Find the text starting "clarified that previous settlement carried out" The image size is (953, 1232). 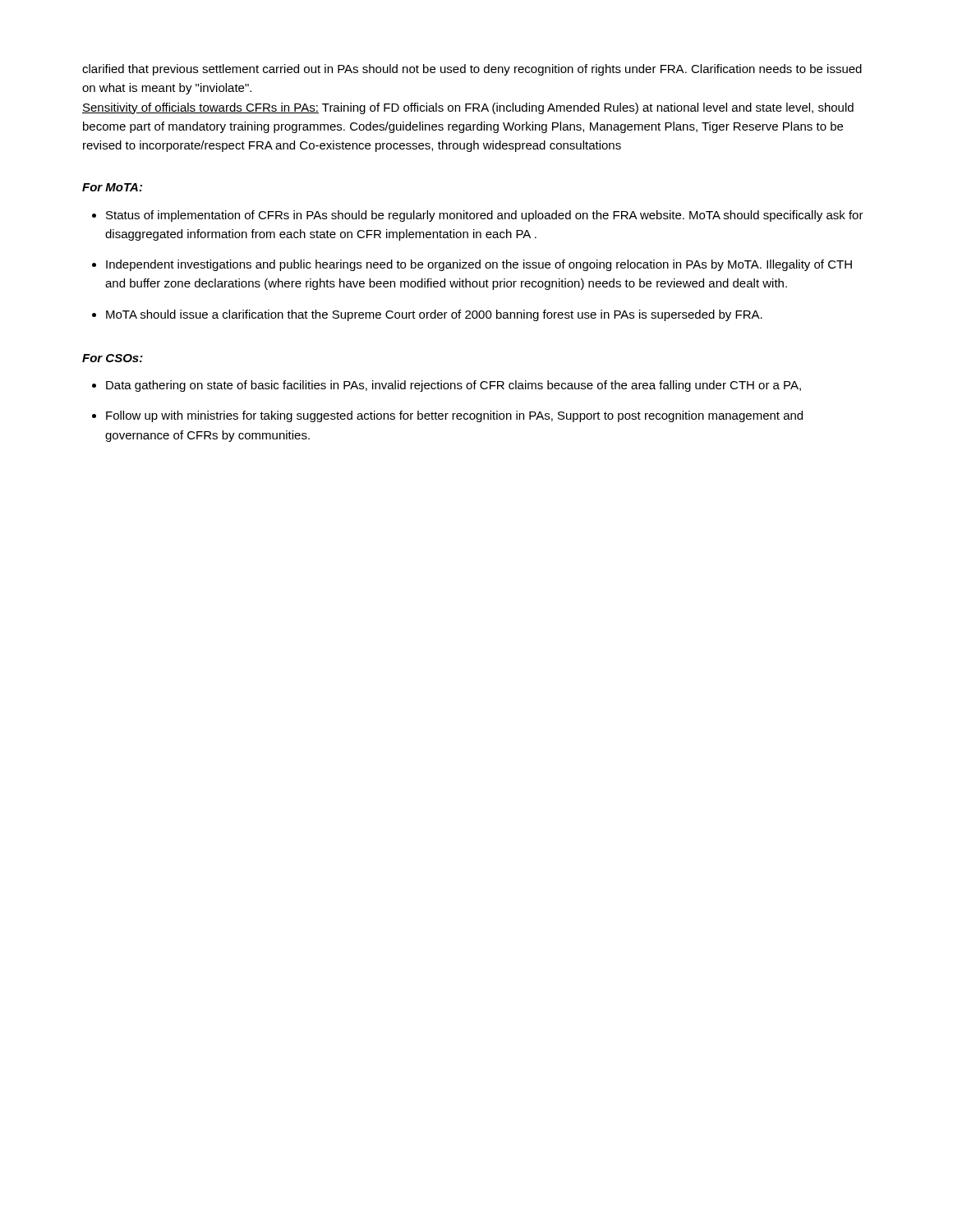472,107
